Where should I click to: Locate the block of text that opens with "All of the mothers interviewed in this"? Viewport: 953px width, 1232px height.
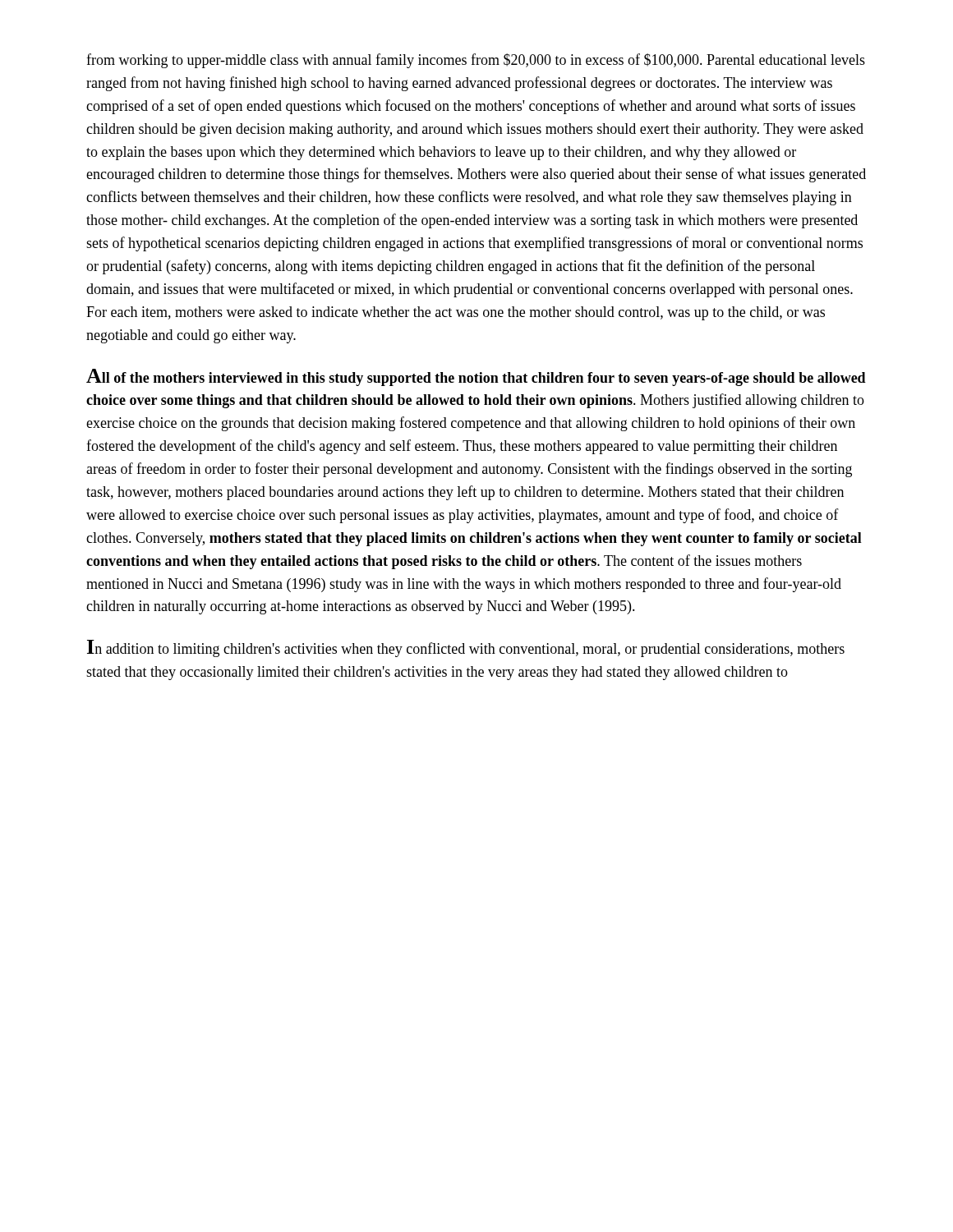coord(476,490)
